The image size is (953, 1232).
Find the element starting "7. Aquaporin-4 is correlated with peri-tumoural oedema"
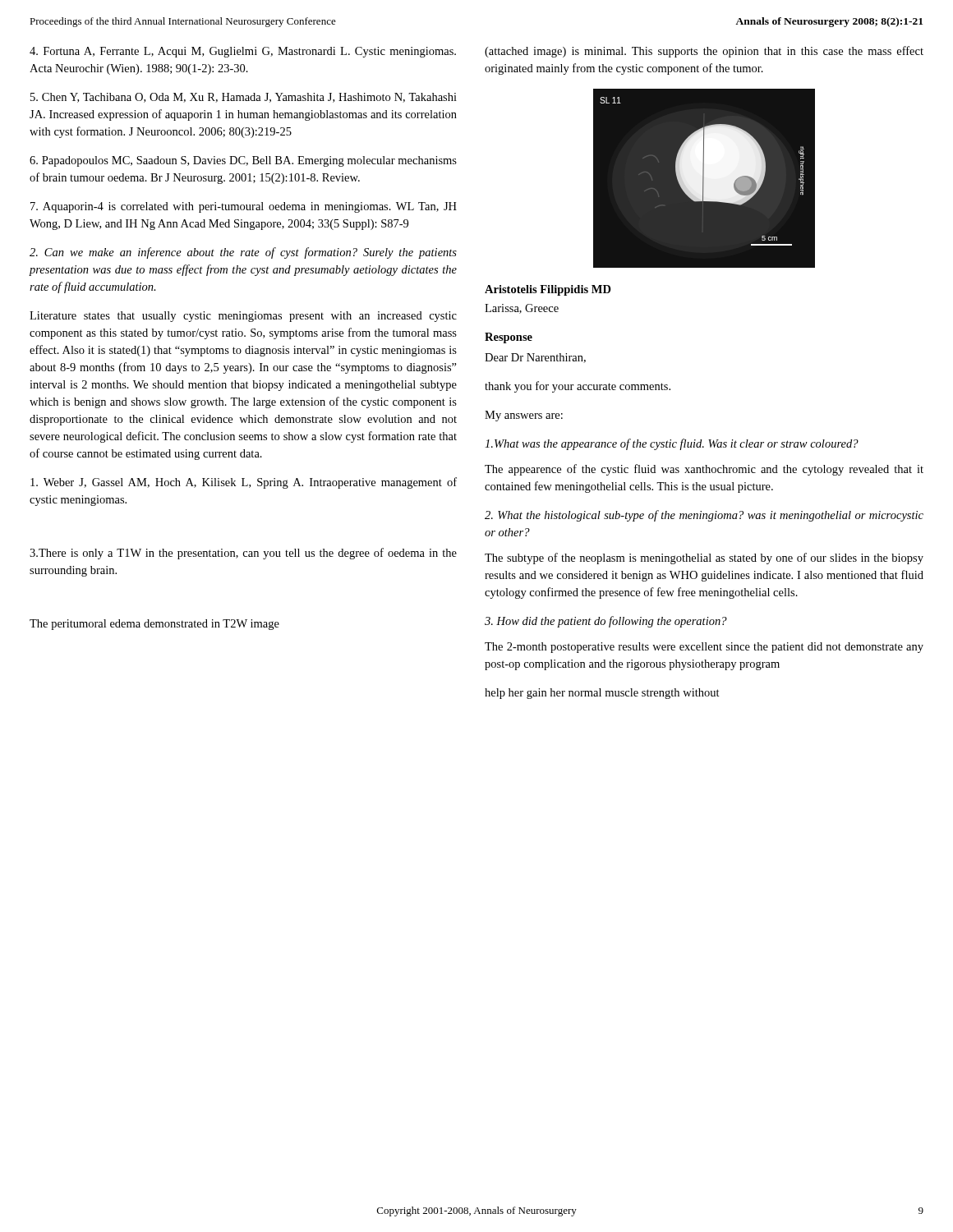(x=243, y=215)
